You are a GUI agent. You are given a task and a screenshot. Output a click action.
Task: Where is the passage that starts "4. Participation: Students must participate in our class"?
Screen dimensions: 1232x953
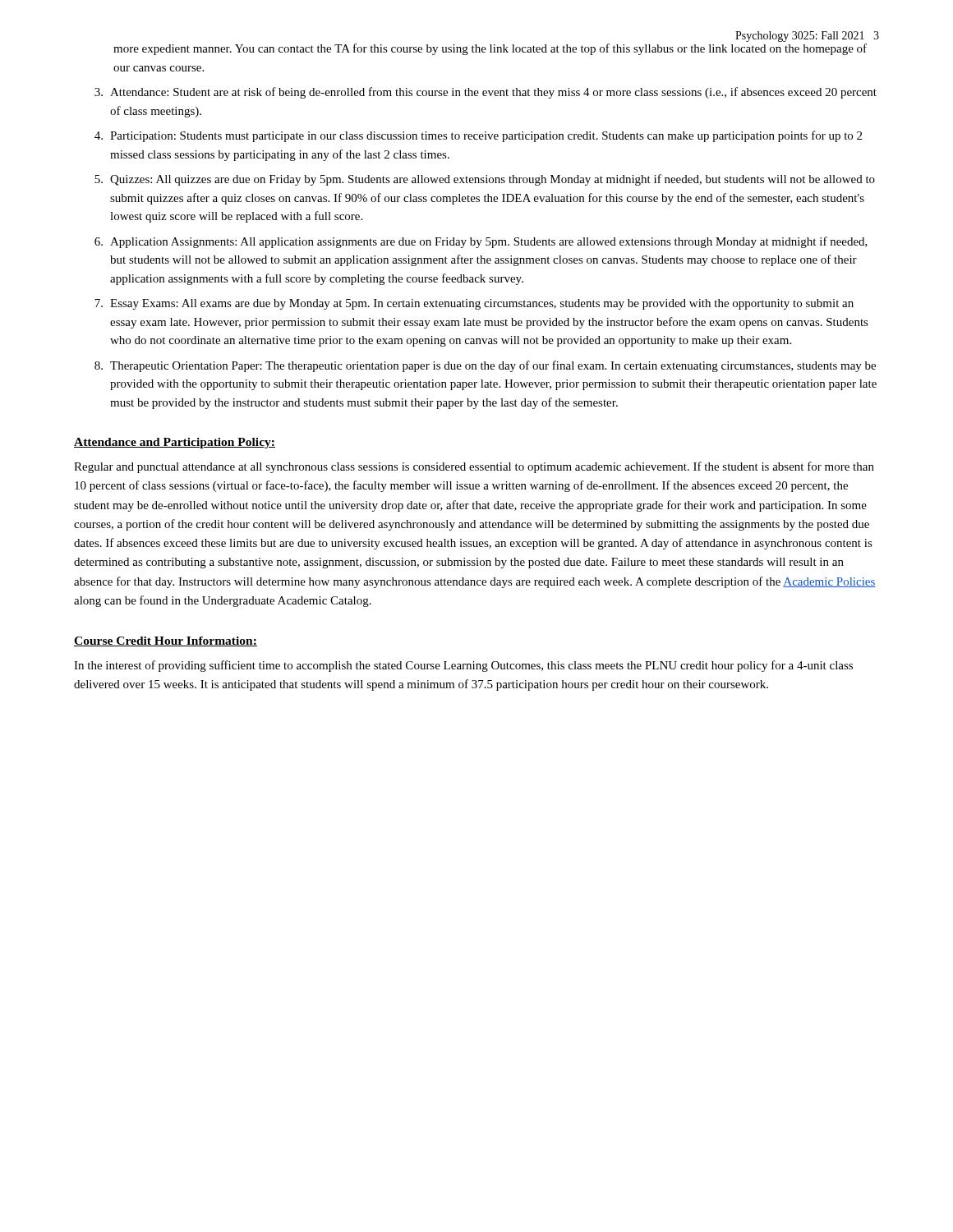coord(476,145)
